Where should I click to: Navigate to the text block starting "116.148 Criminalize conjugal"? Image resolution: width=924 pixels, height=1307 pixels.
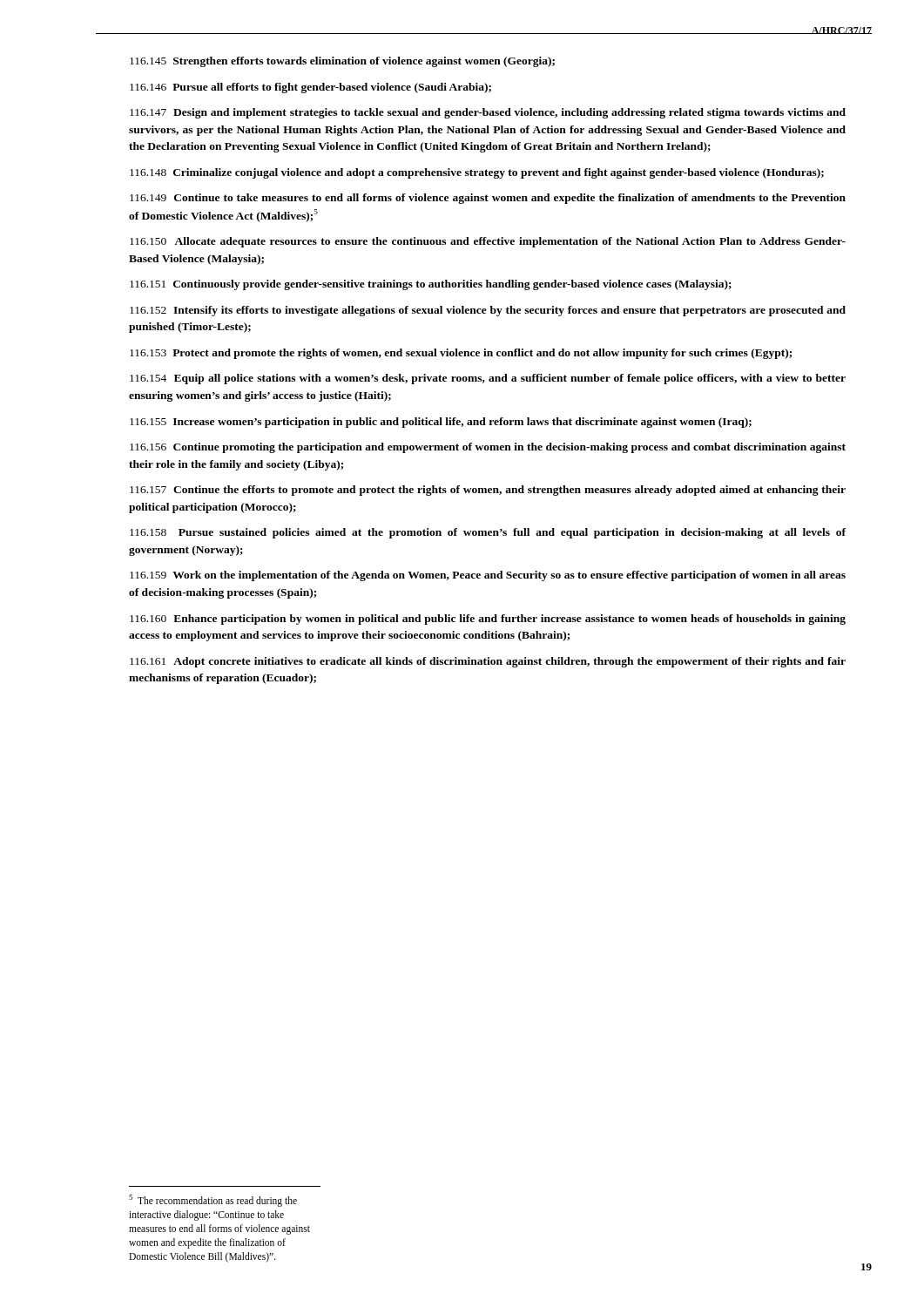477,172
